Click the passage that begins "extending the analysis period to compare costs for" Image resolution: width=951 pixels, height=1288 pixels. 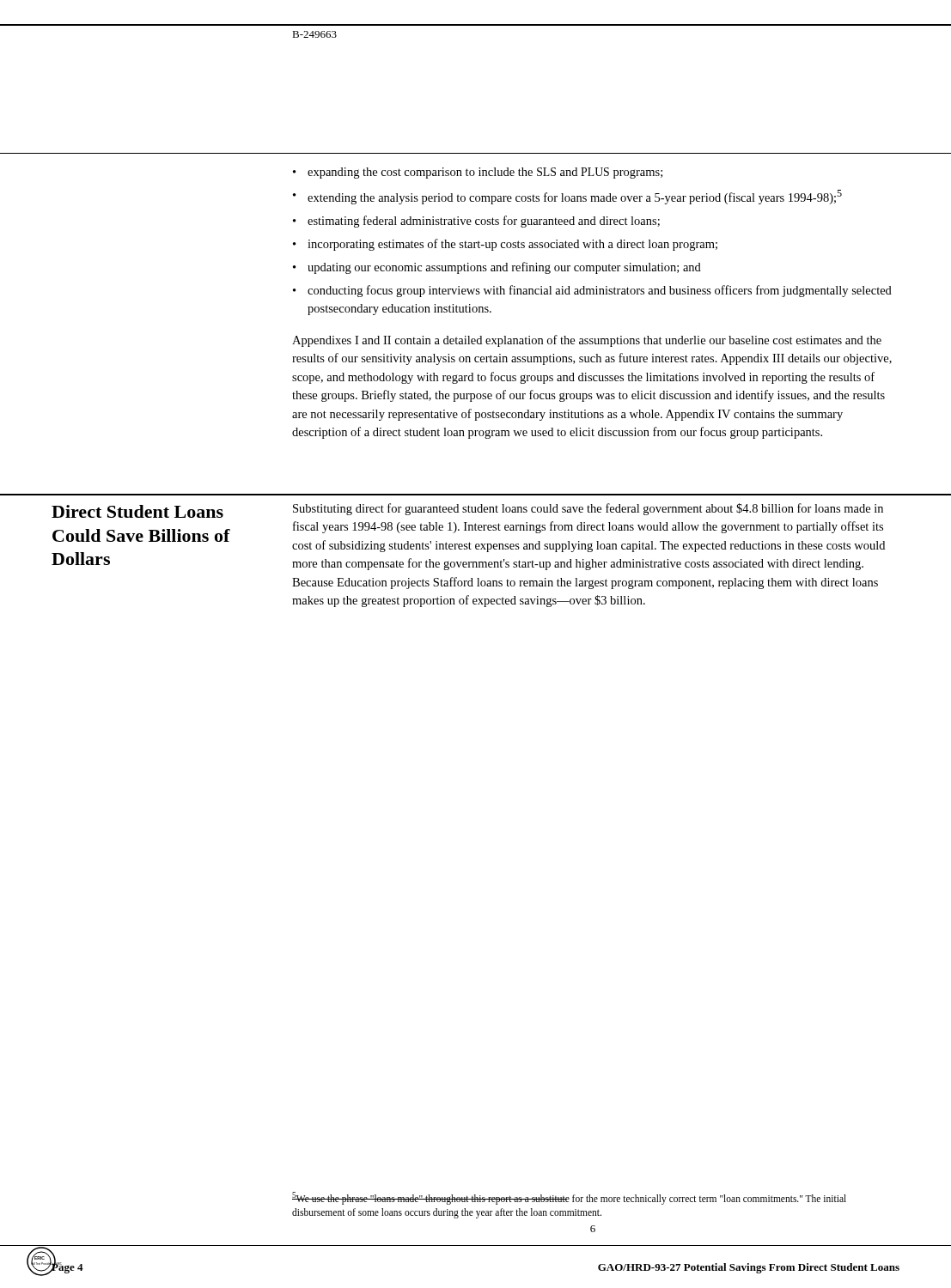[x=593, y=197]
